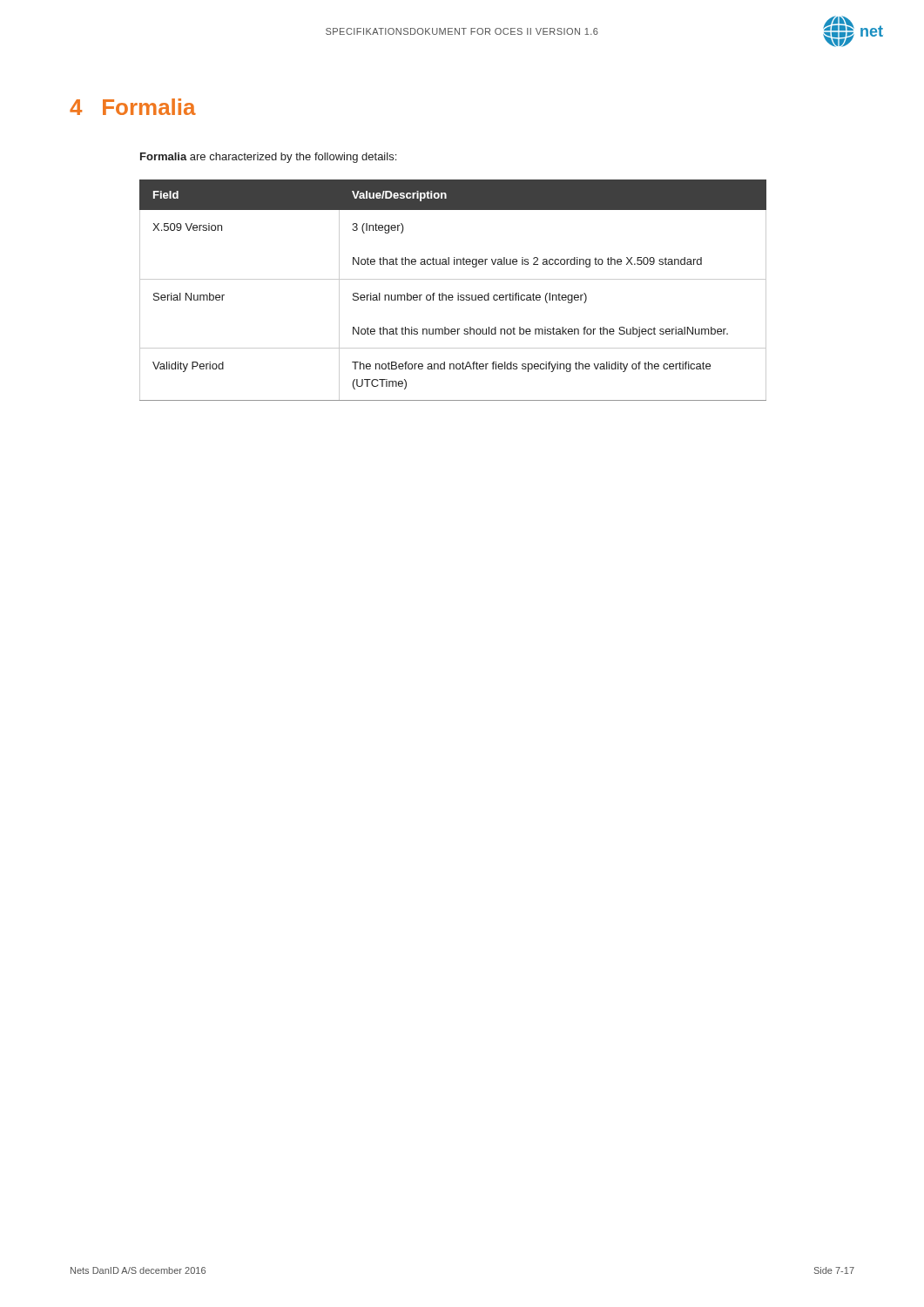Click on the section header containing "4 Formalia"

(x=133, y=107)
